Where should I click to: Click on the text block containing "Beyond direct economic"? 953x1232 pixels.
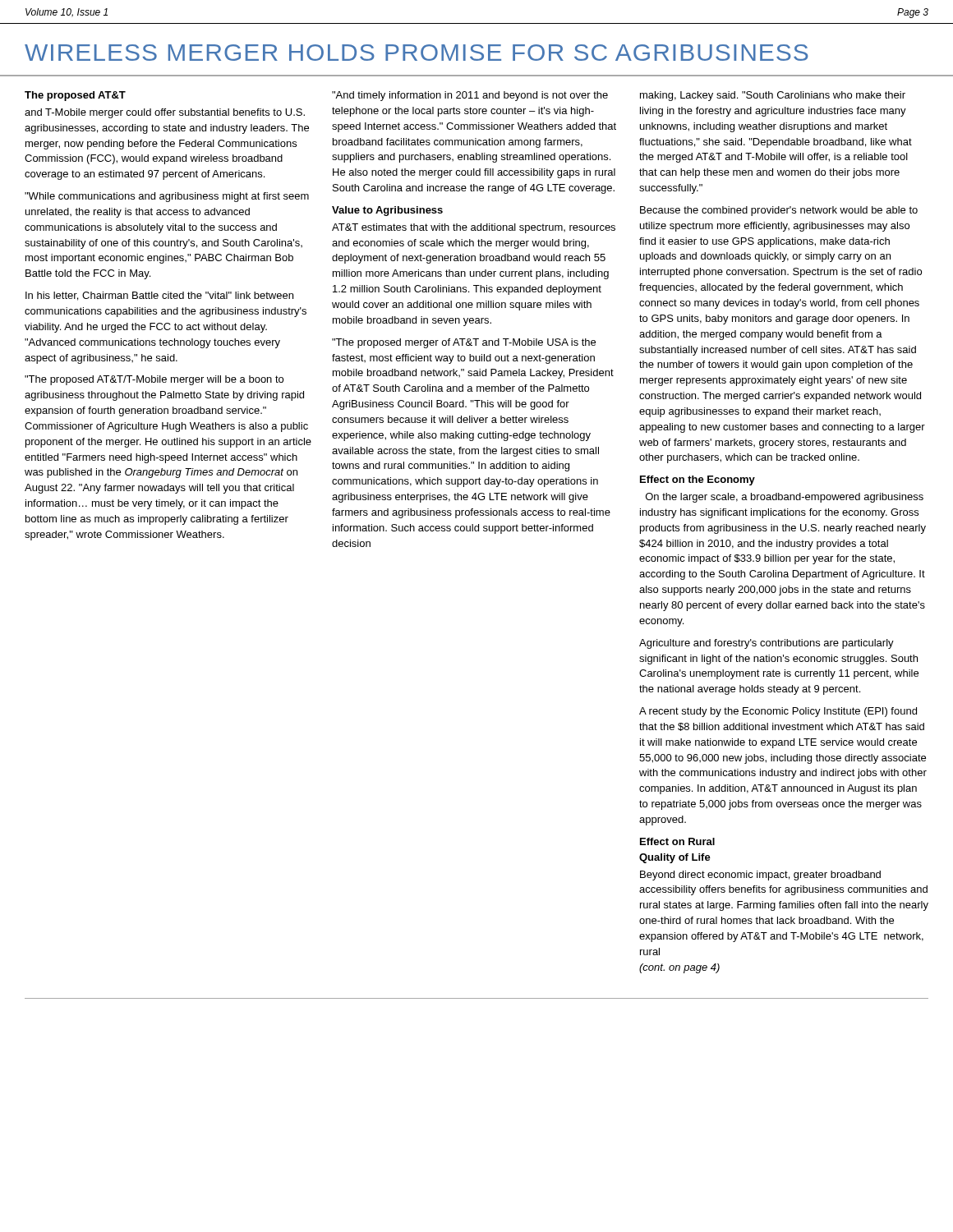[x=784, y=921]
